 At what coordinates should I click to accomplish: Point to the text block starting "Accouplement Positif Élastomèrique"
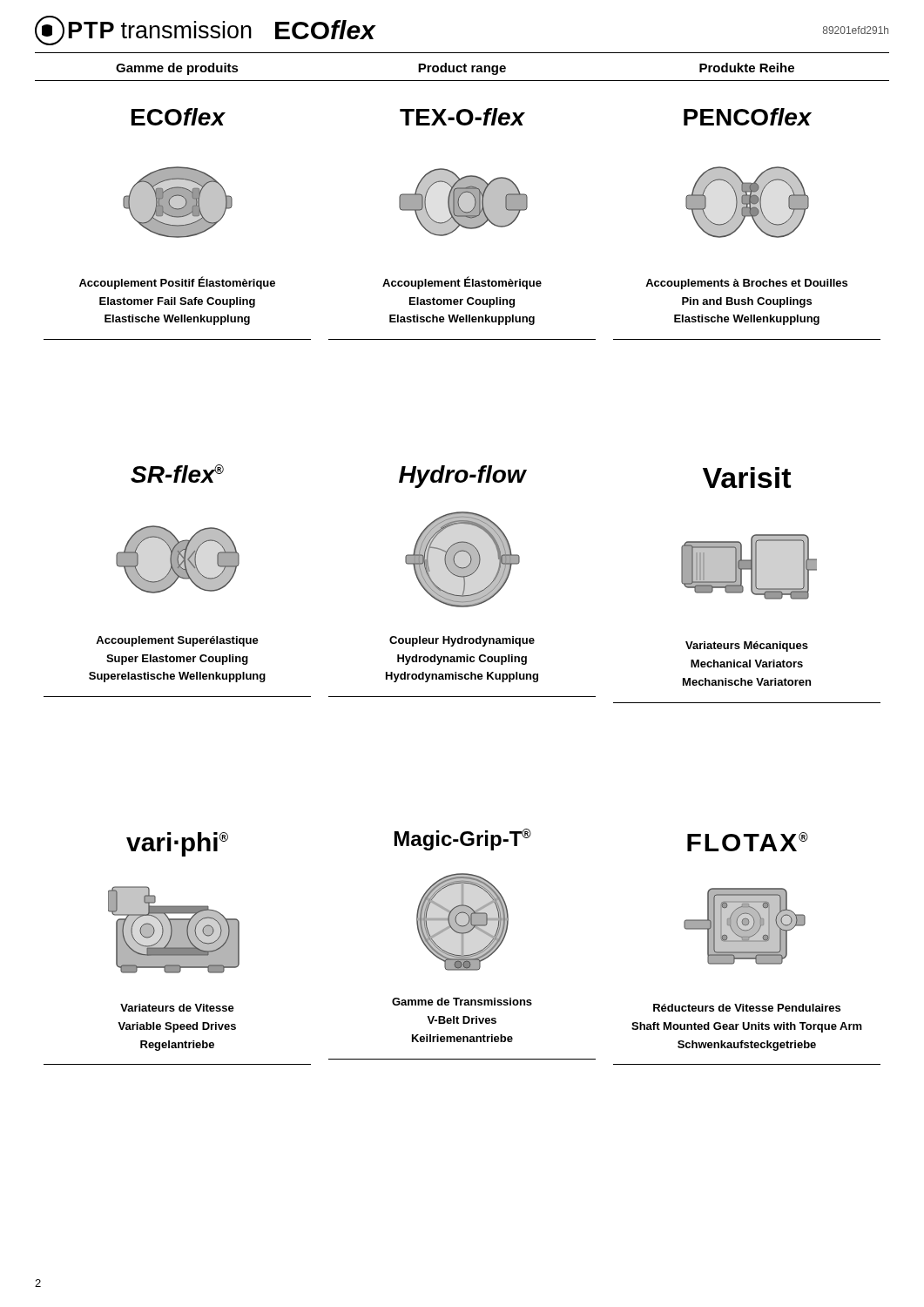coord(177,301)
